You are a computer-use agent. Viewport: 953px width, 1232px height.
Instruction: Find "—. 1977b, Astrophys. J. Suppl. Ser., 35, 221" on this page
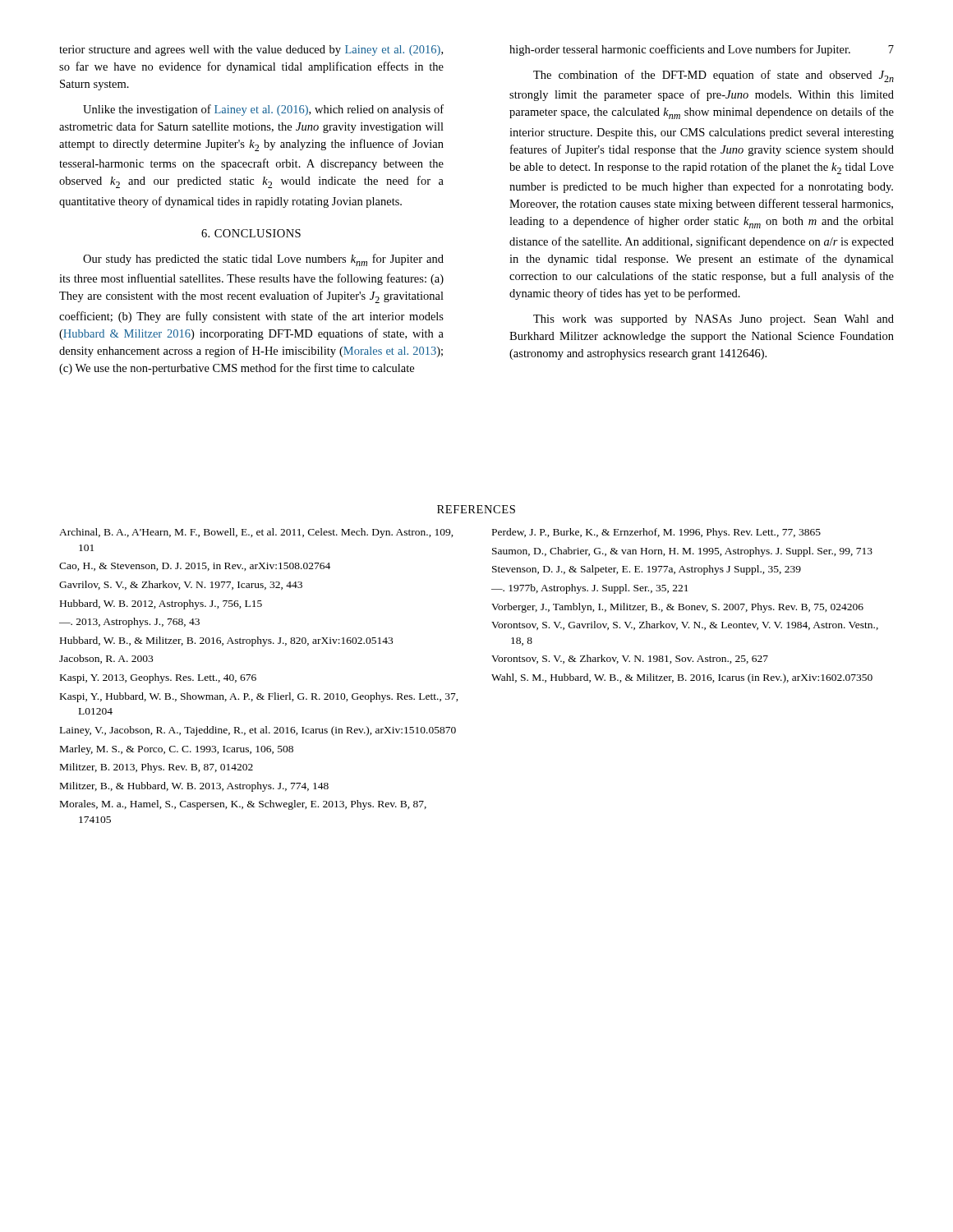590,588
